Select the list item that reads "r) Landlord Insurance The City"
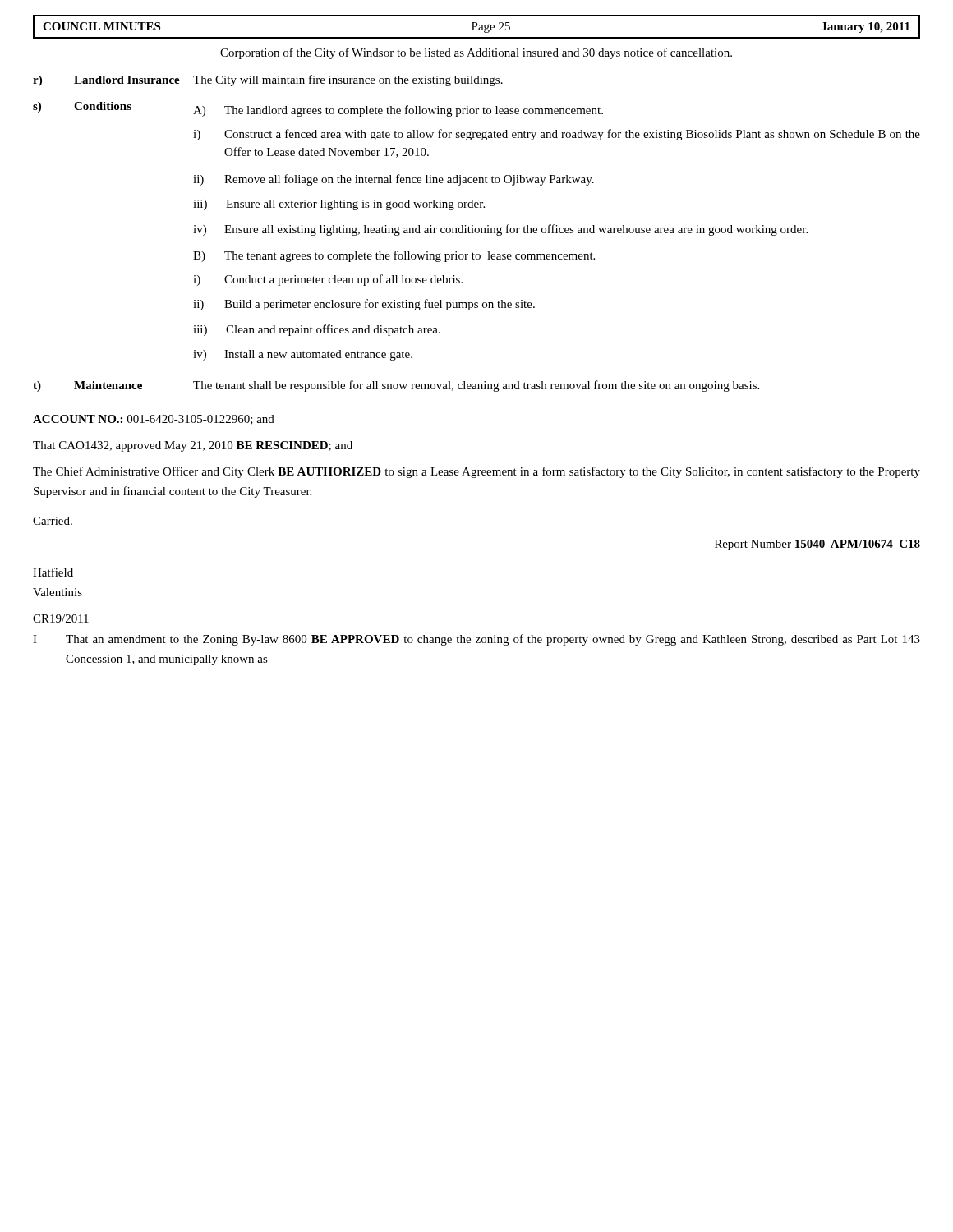Viewport: 953px width, 1232px height. click(x=476, y=79)
